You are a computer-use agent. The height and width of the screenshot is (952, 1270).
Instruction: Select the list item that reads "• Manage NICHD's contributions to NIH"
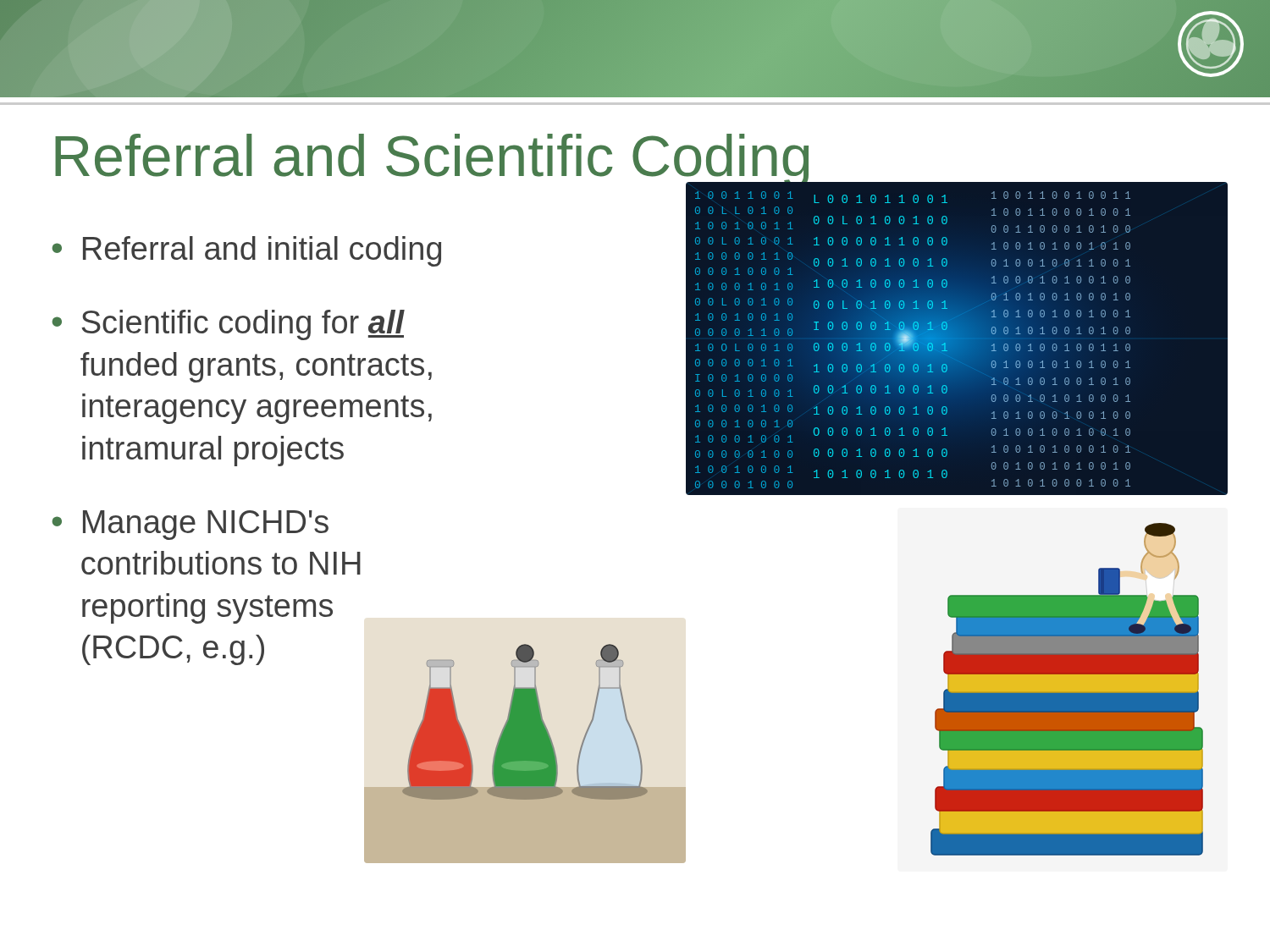pyautogui.click(x=330, y=585)
